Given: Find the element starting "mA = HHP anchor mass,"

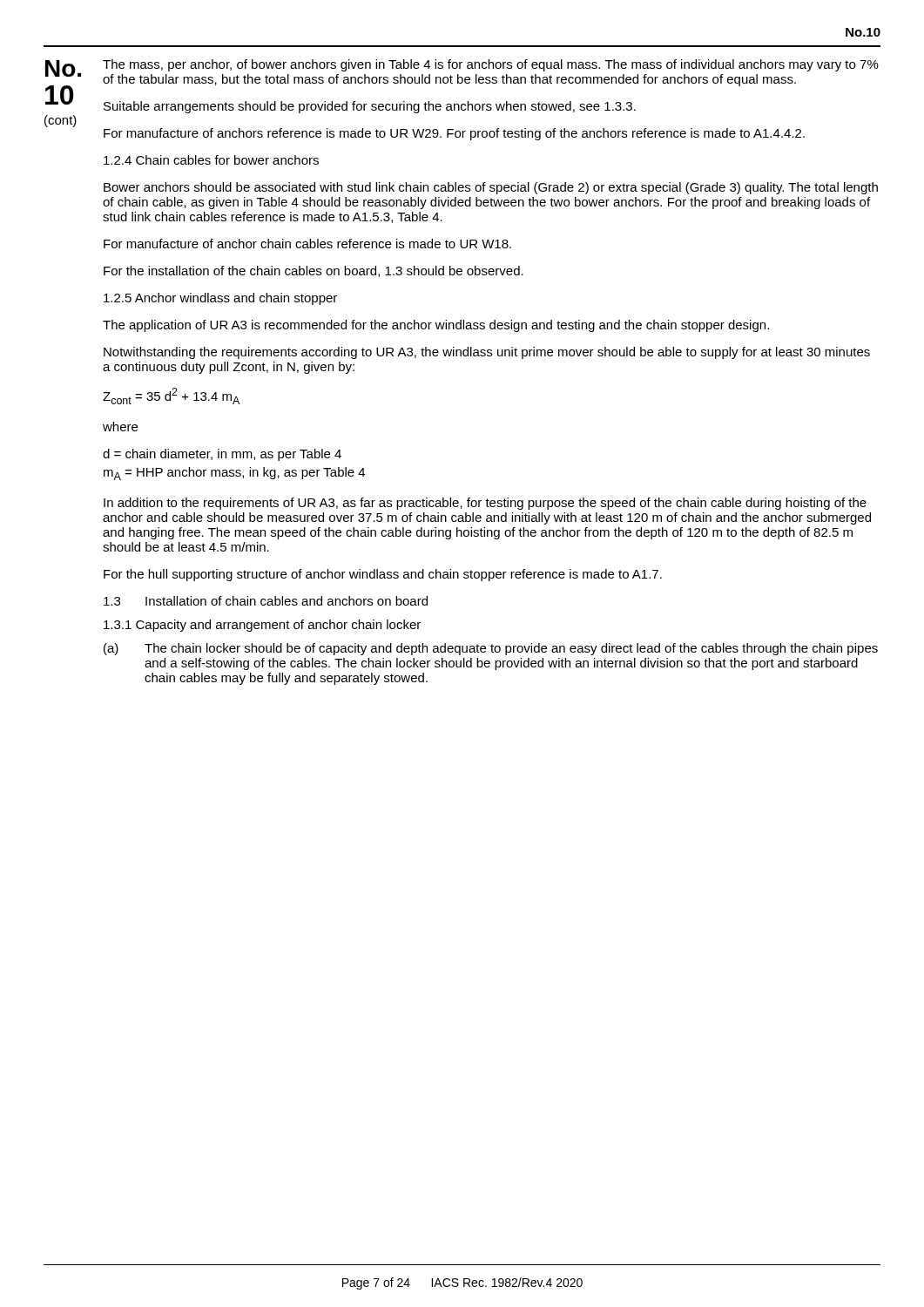Looking at the screenshot, I should (x=234, y=474).
